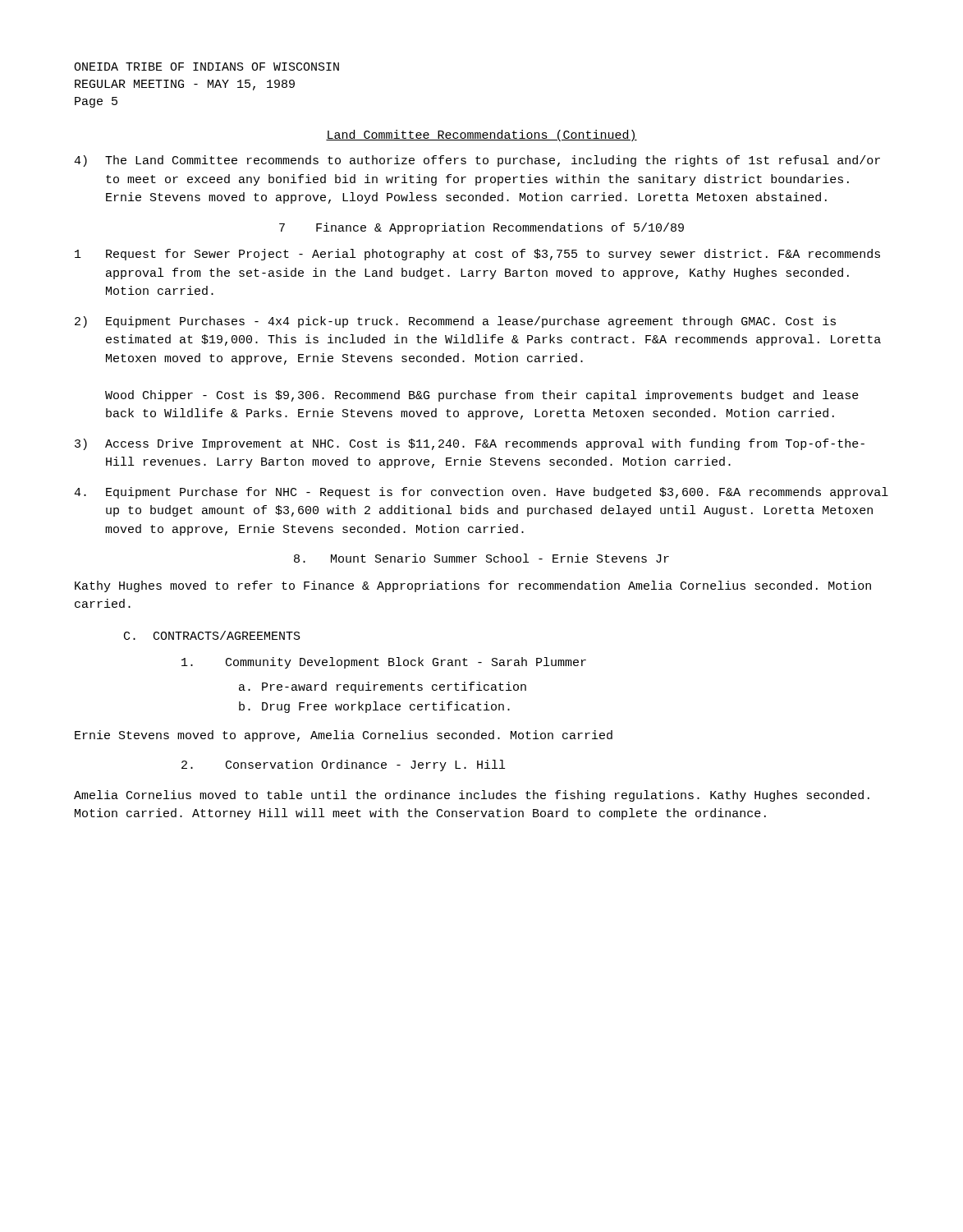
Task: Find the section header with the text "7 Finance & Appropriation Recommendations of 5/10/89"
Action: click(x=482, y=228)
